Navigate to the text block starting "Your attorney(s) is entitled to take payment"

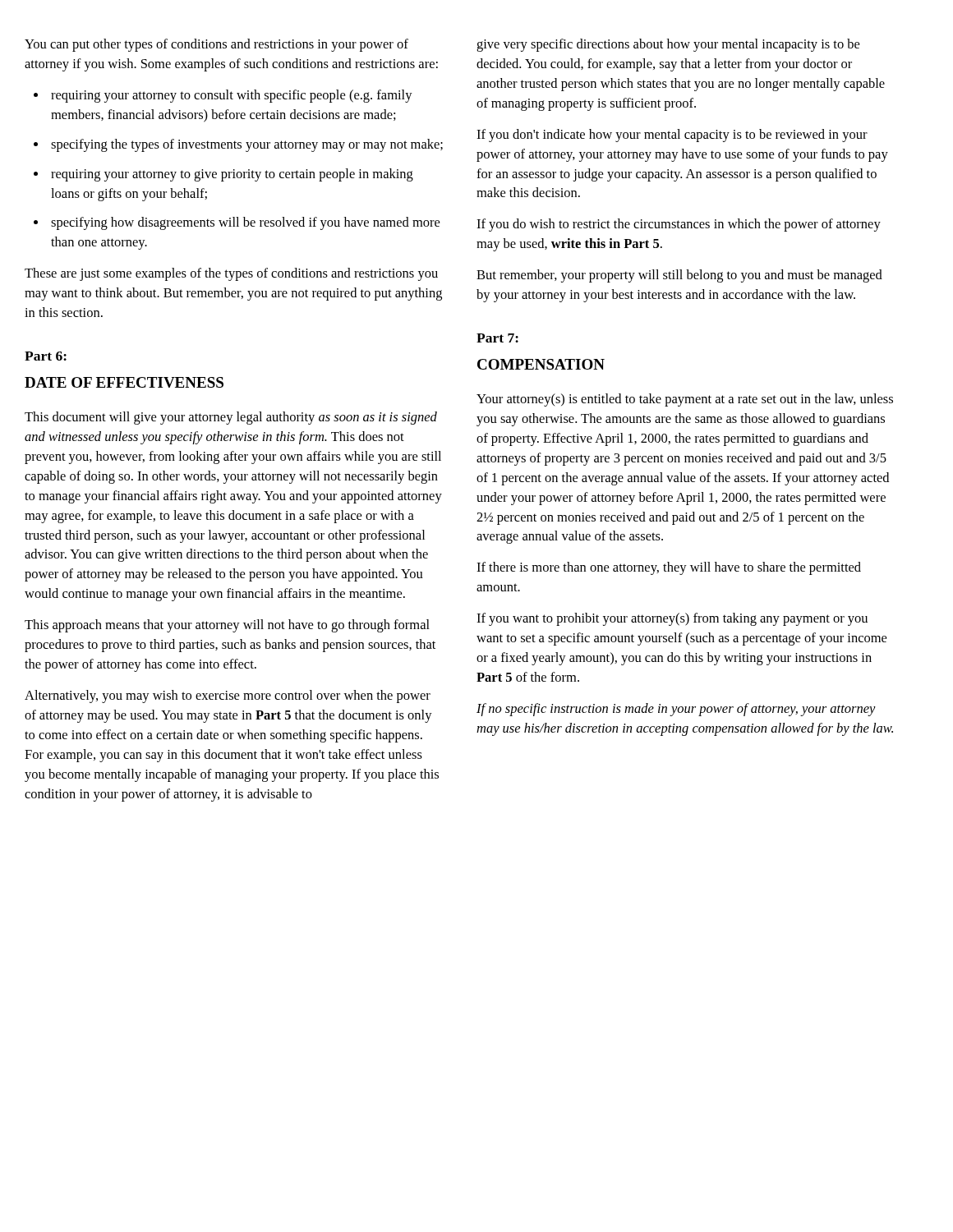pos(685,467)
